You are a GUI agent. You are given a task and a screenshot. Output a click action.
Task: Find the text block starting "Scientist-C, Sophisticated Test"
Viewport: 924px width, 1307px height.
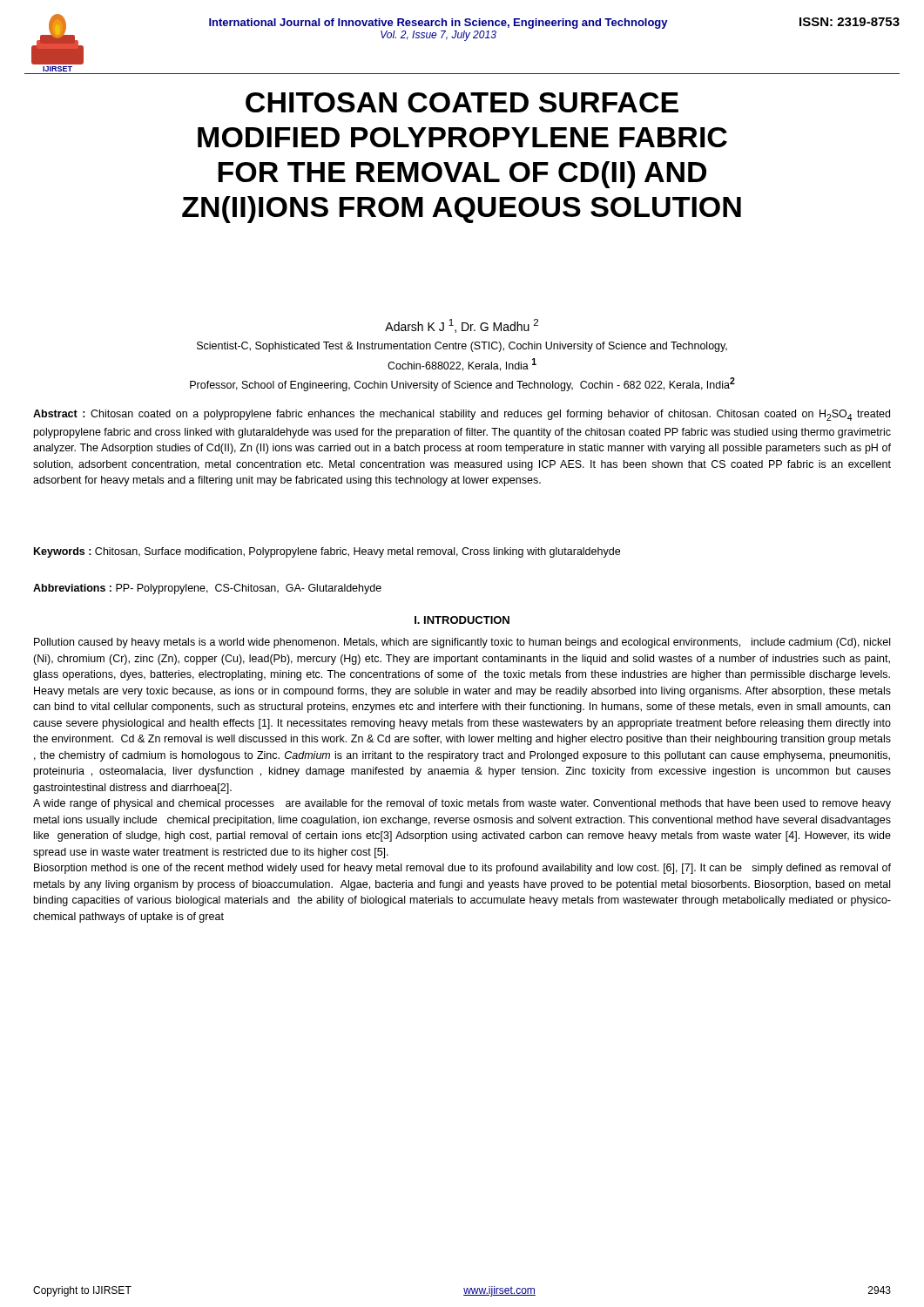click(x=462, y=346)
